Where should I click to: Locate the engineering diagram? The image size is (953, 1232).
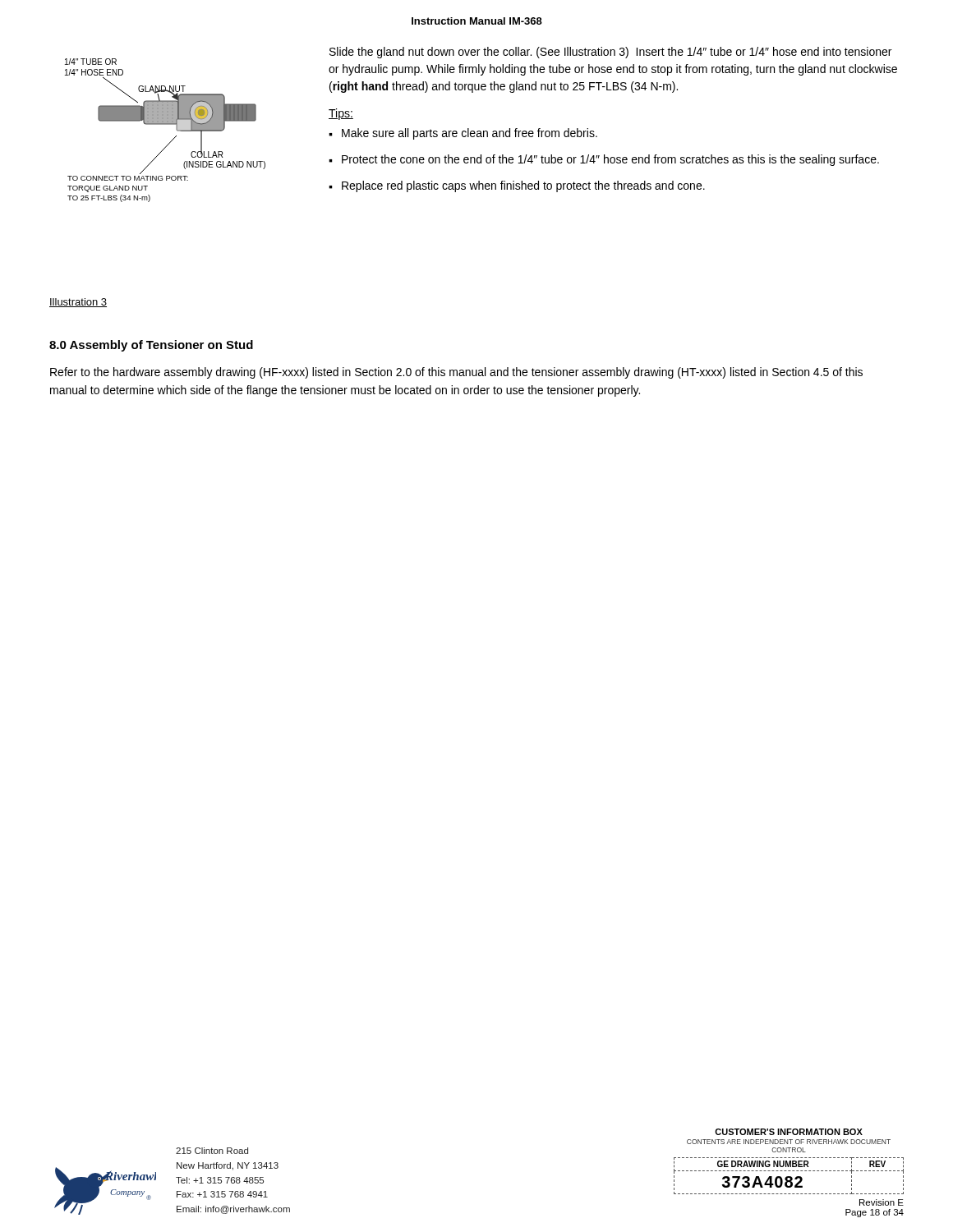pyautogui.click(x=172, y=168)
